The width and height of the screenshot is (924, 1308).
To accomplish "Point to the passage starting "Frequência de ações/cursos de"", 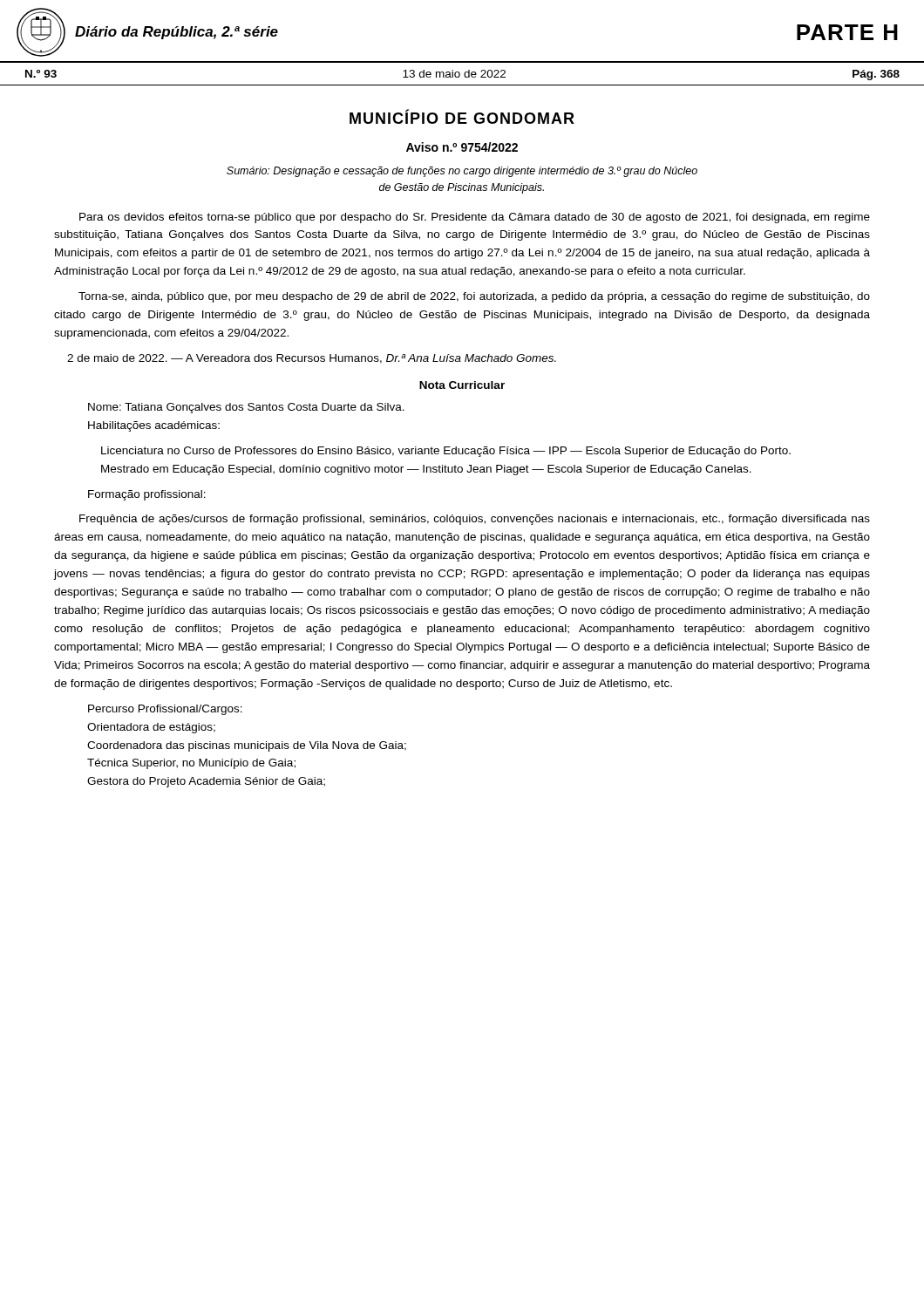I will pyautogui.click(x=462, y=601).
